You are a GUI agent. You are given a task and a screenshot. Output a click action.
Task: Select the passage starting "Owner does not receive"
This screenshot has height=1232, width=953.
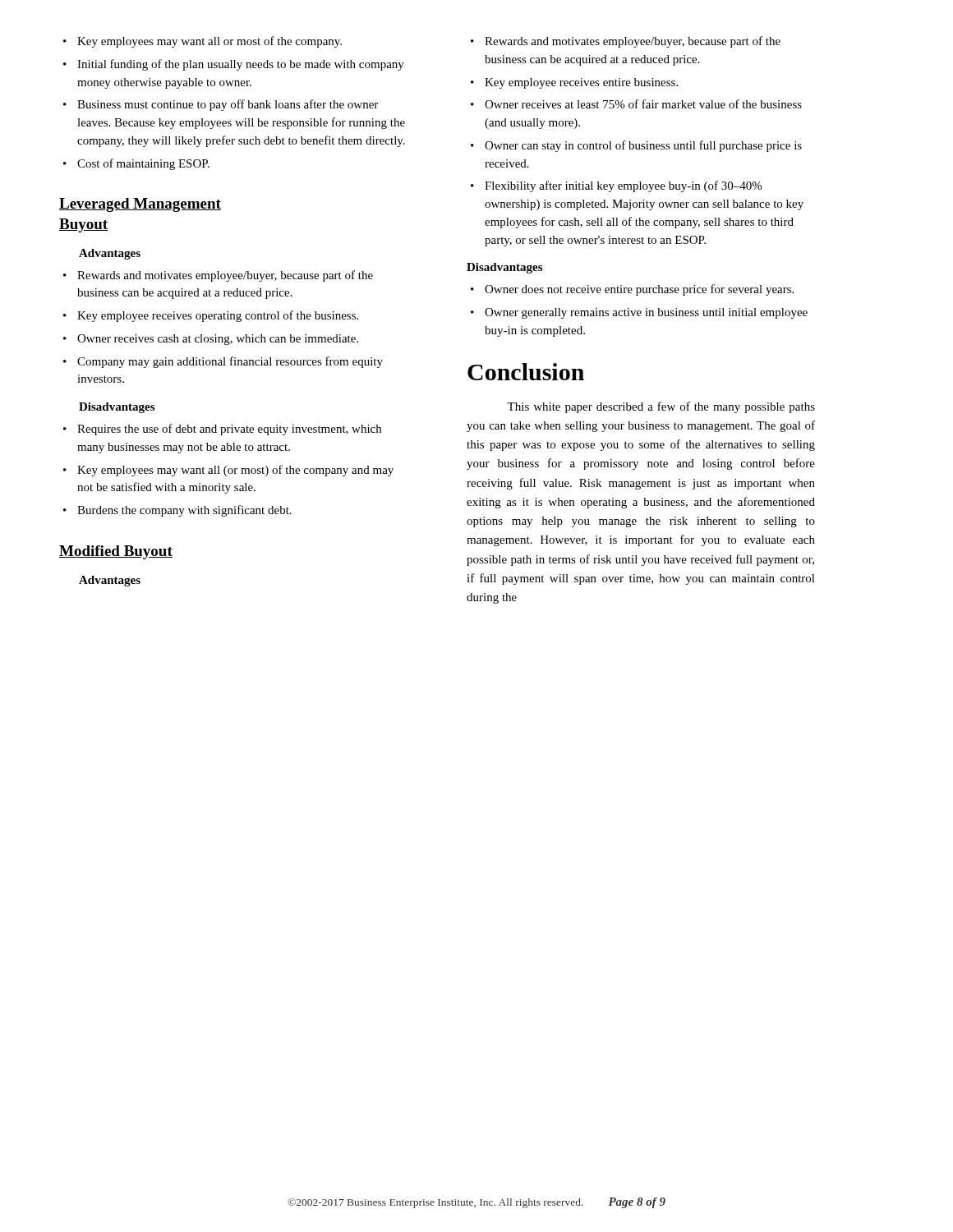641,290
